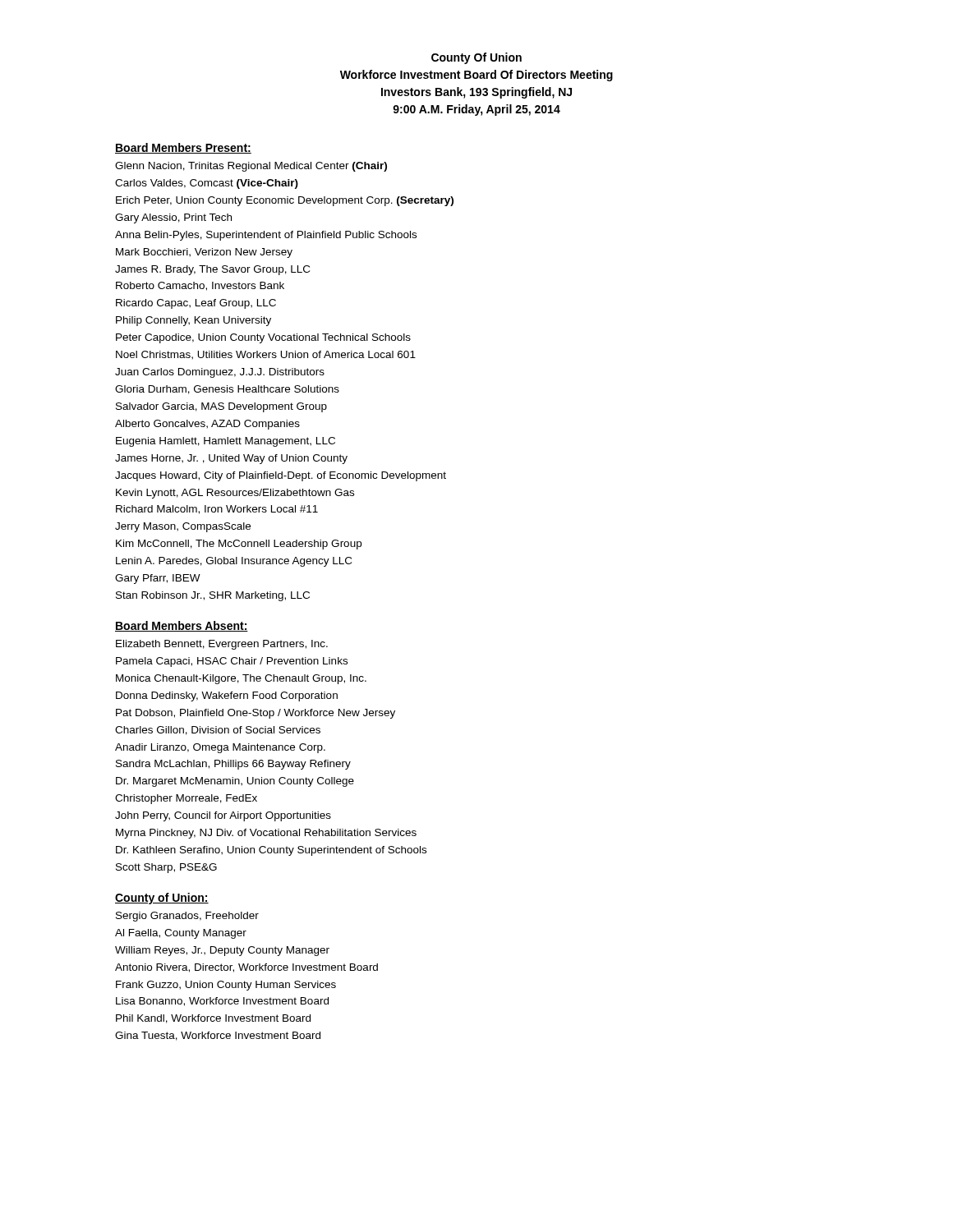Where is the passage that starts "Salvador Garcia, MAS Development"?
The height and width of the screenshot is (1232, 953).
tap(221, 407)
